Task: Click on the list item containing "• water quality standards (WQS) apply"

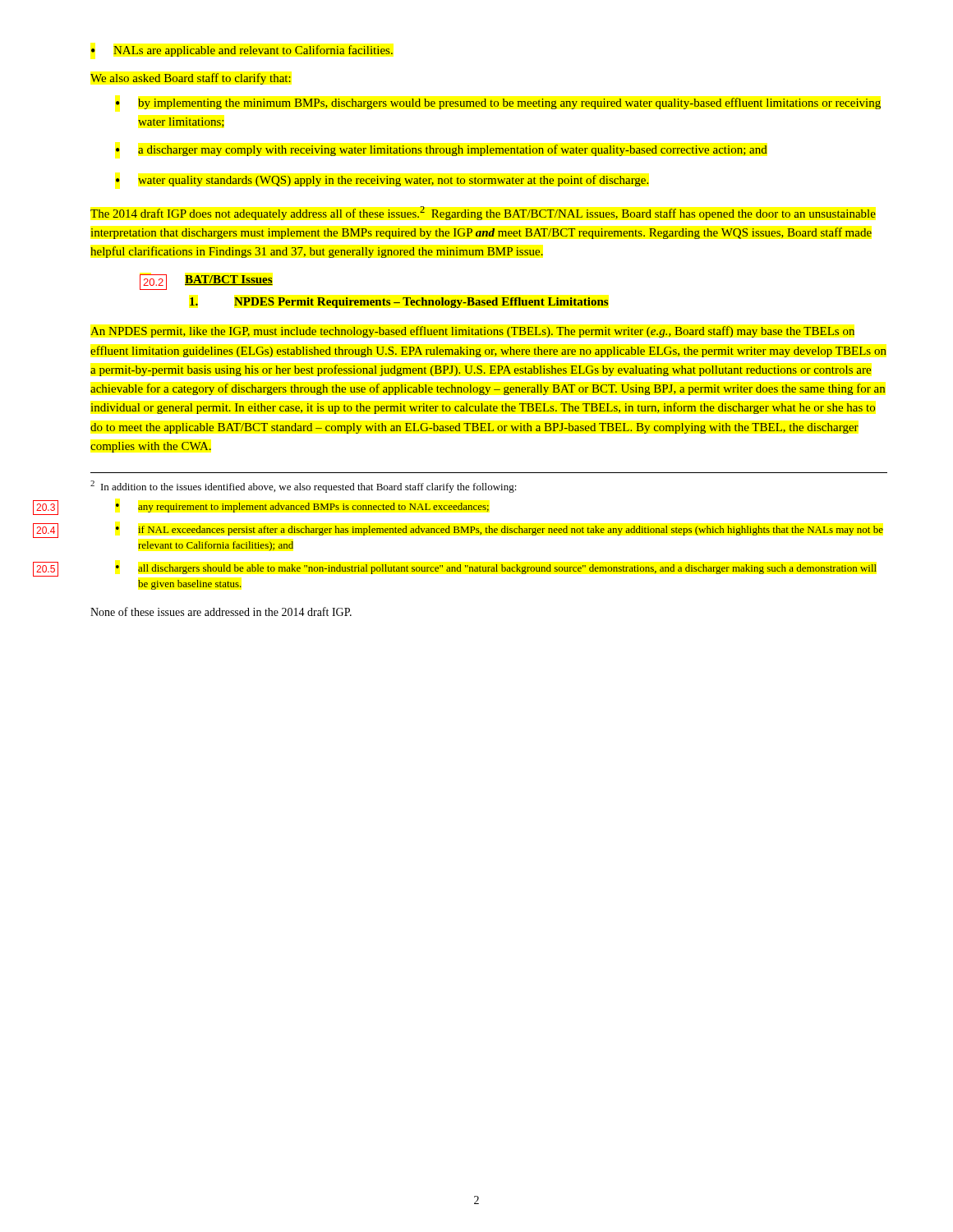Action: click(501, 181)
